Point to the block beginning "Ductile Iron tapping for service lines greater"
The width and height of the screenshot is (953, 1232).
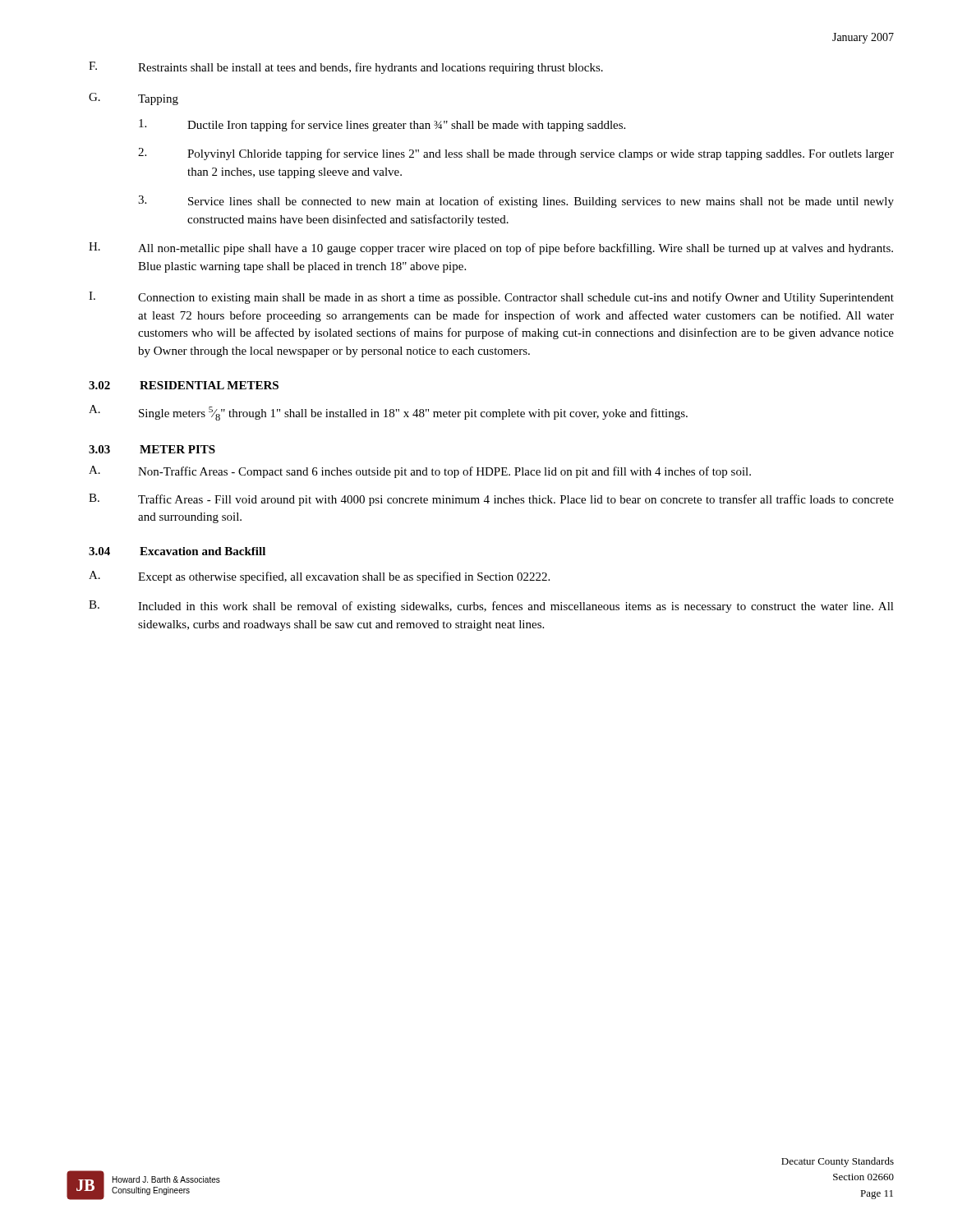pos(516,125)
